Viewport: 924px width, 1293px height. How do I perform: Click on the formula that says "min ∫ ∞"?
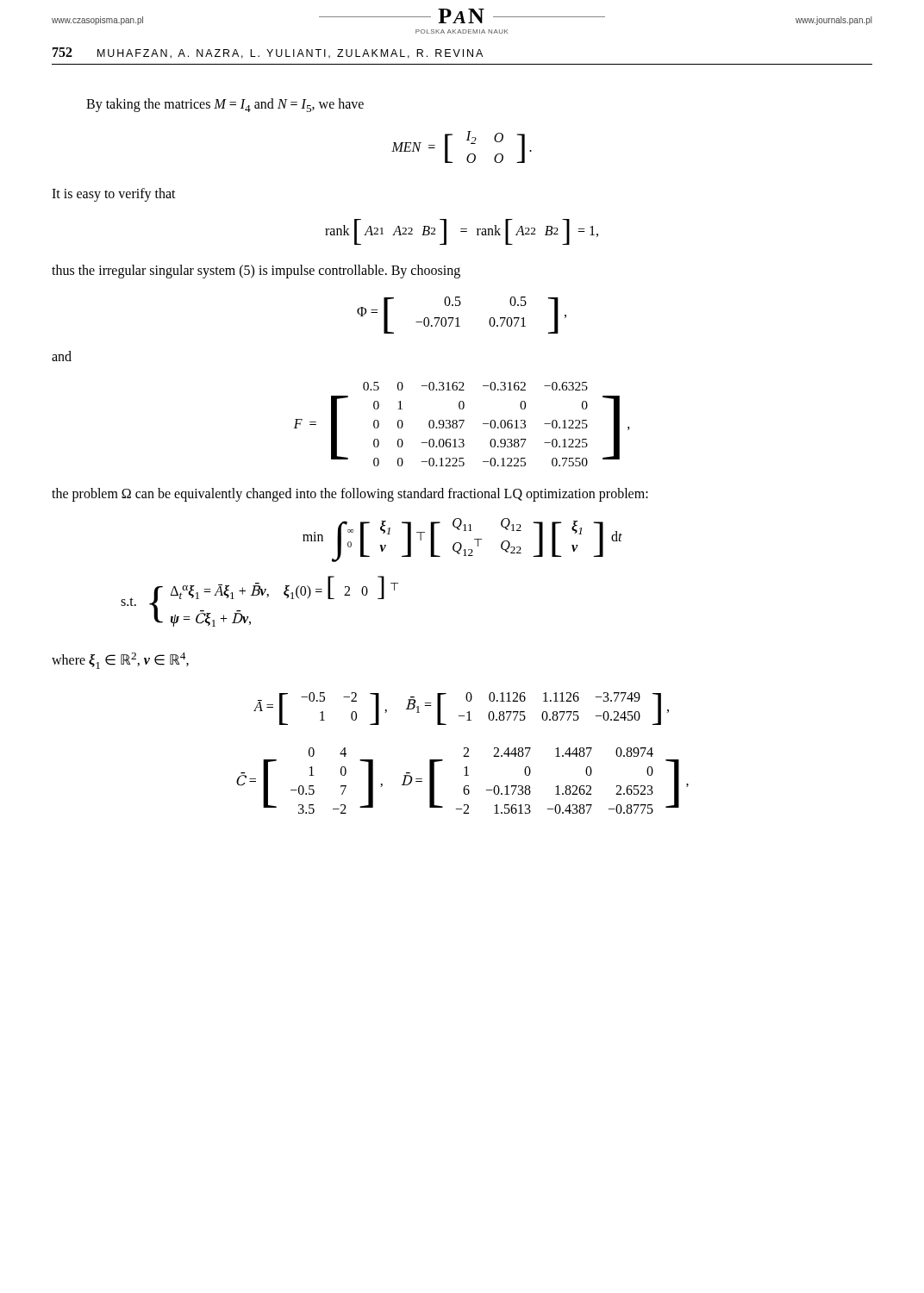click(462, 537)
